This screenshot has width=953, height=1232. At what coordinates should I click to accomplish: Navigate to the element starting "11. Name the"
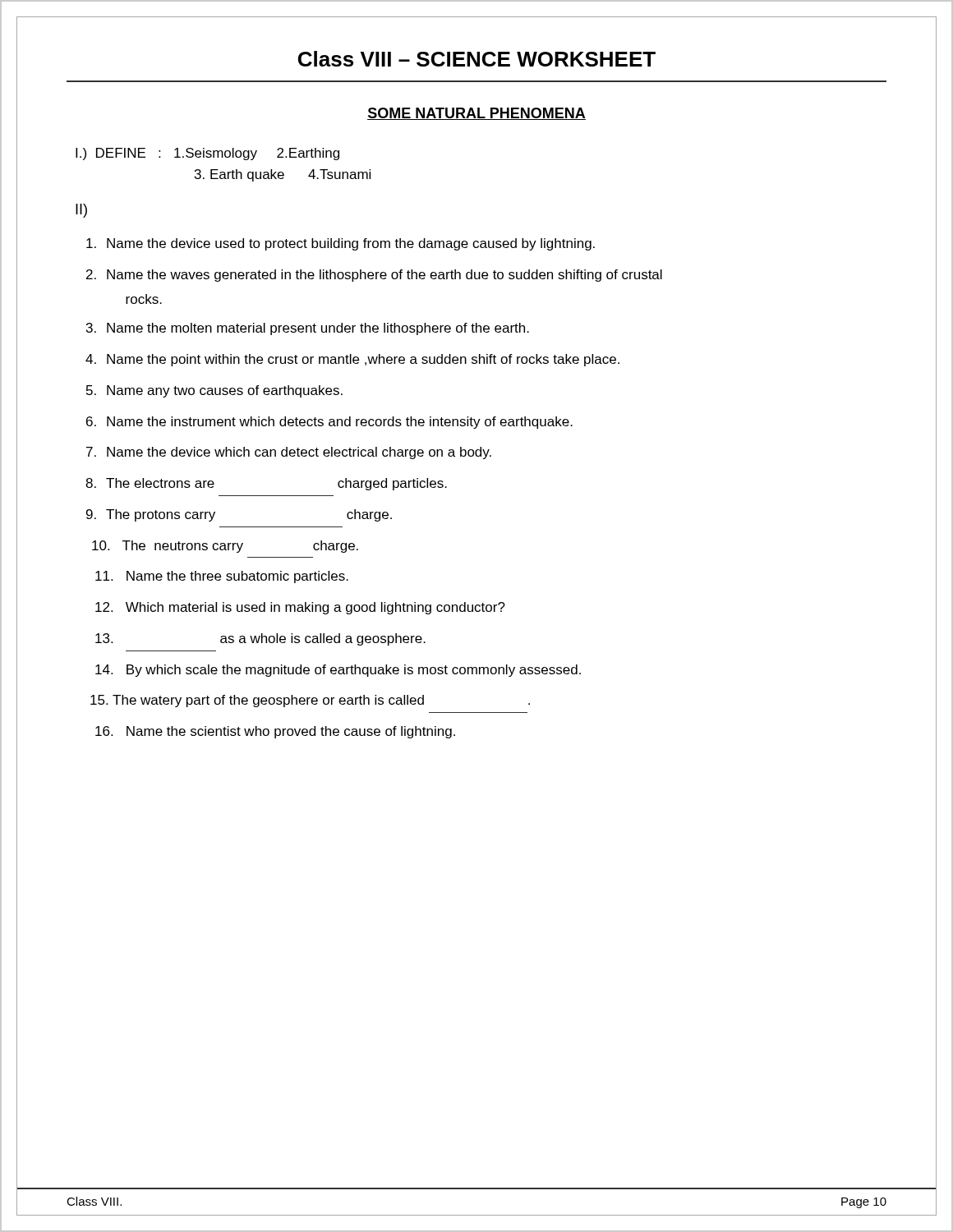coord(222,576)
